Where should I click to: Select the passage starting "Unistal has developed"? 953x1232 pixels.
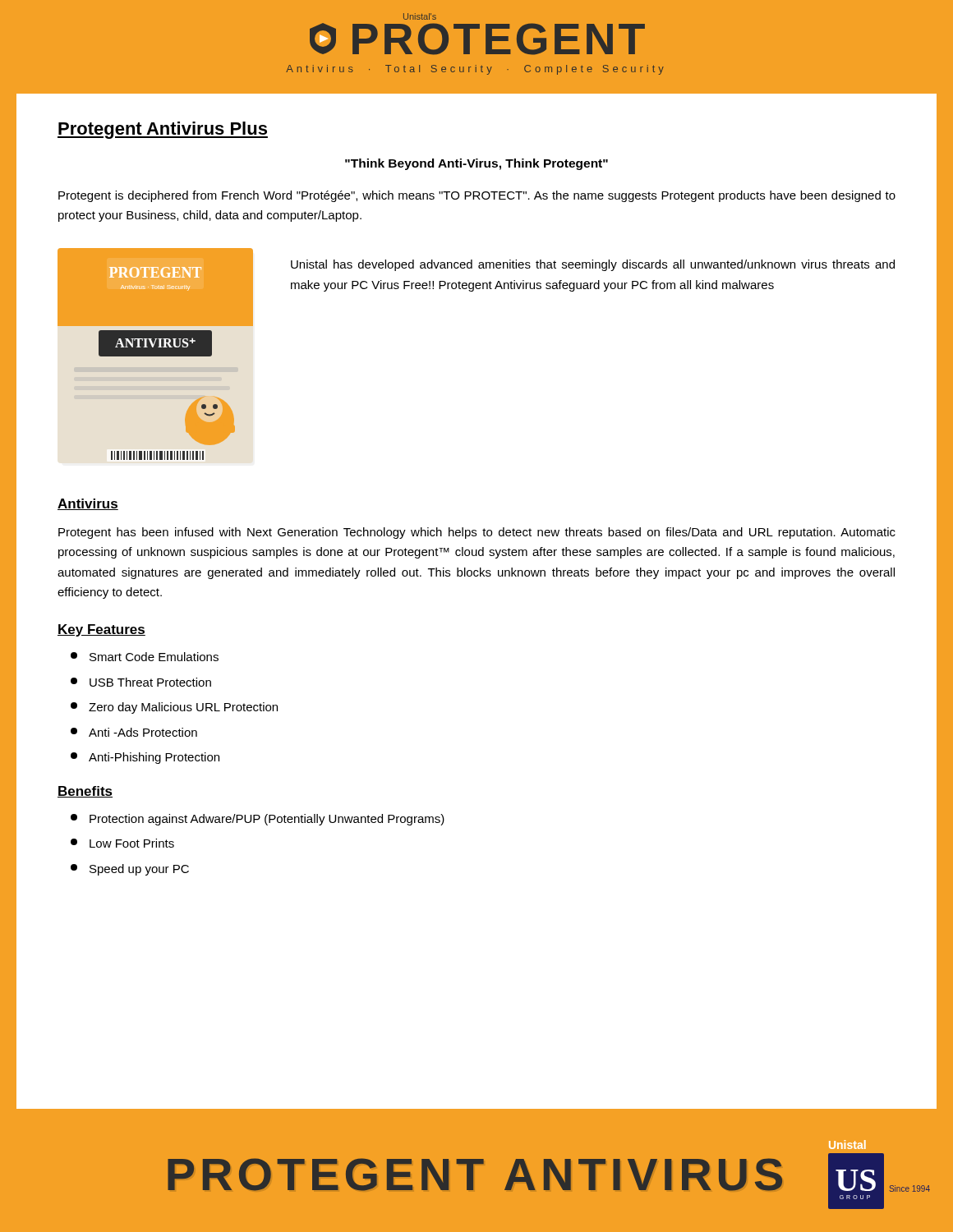point(593,274)
